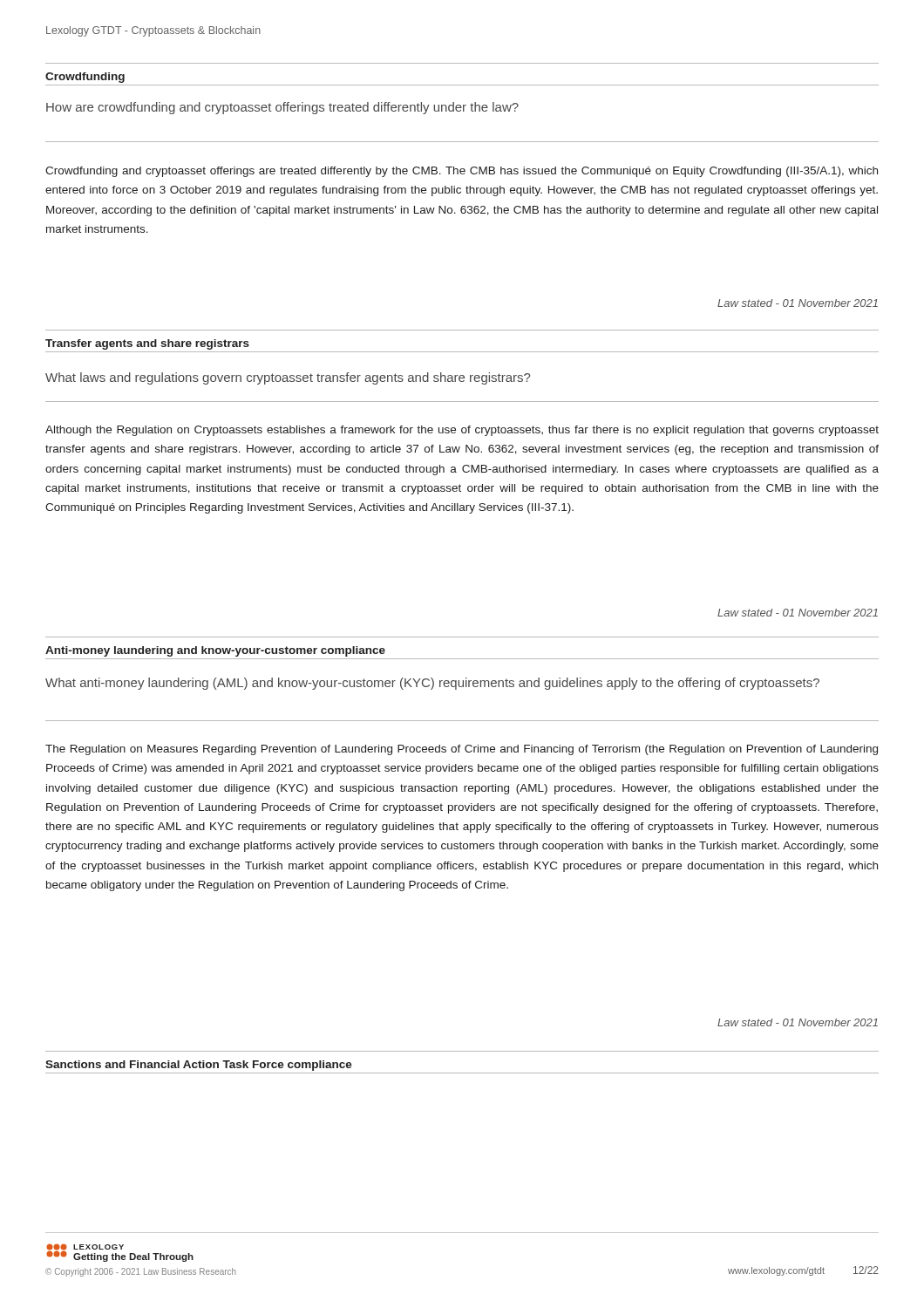Image resolution: width=924 pixels, height=1308 pixels.
Task: Find the text starting "How are crowdfunding and cryptoasset"
Action: pyautogui.click(x=282, y=107)
